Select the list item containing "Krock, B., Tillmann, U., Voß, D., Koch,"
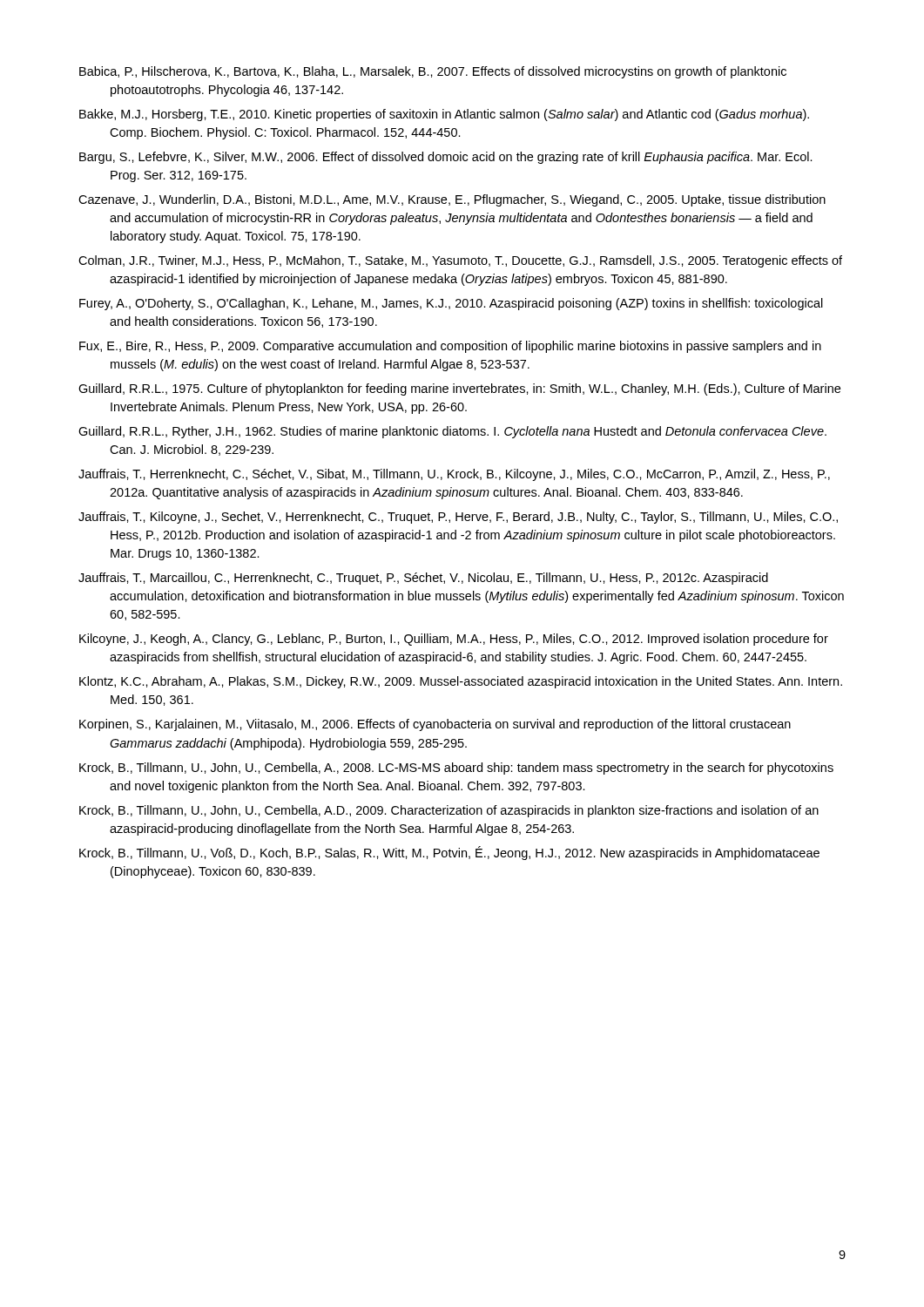 click(x=449, y=862)
